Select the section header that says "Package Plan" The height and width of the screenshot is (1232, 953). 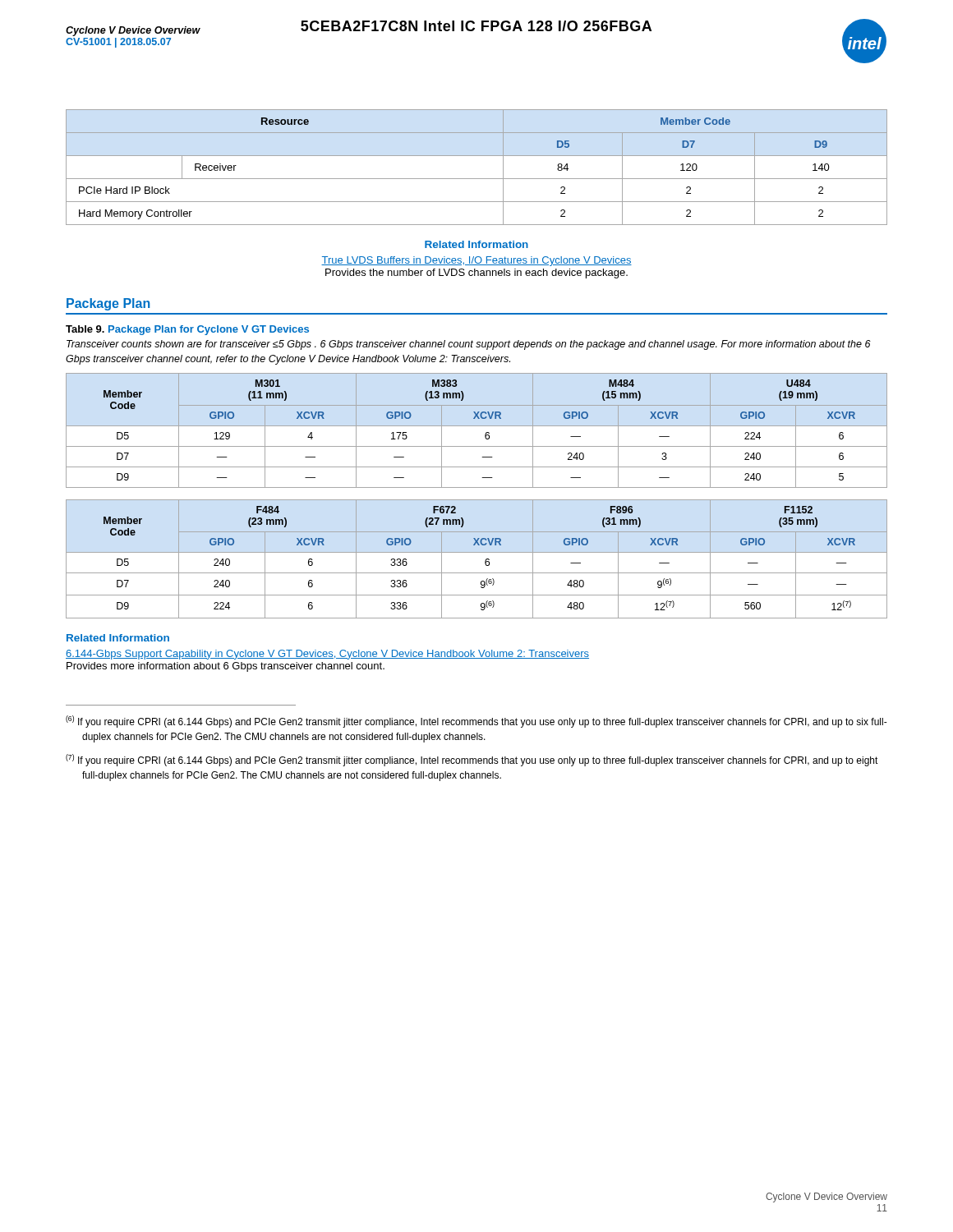click(x=476, y=306)
